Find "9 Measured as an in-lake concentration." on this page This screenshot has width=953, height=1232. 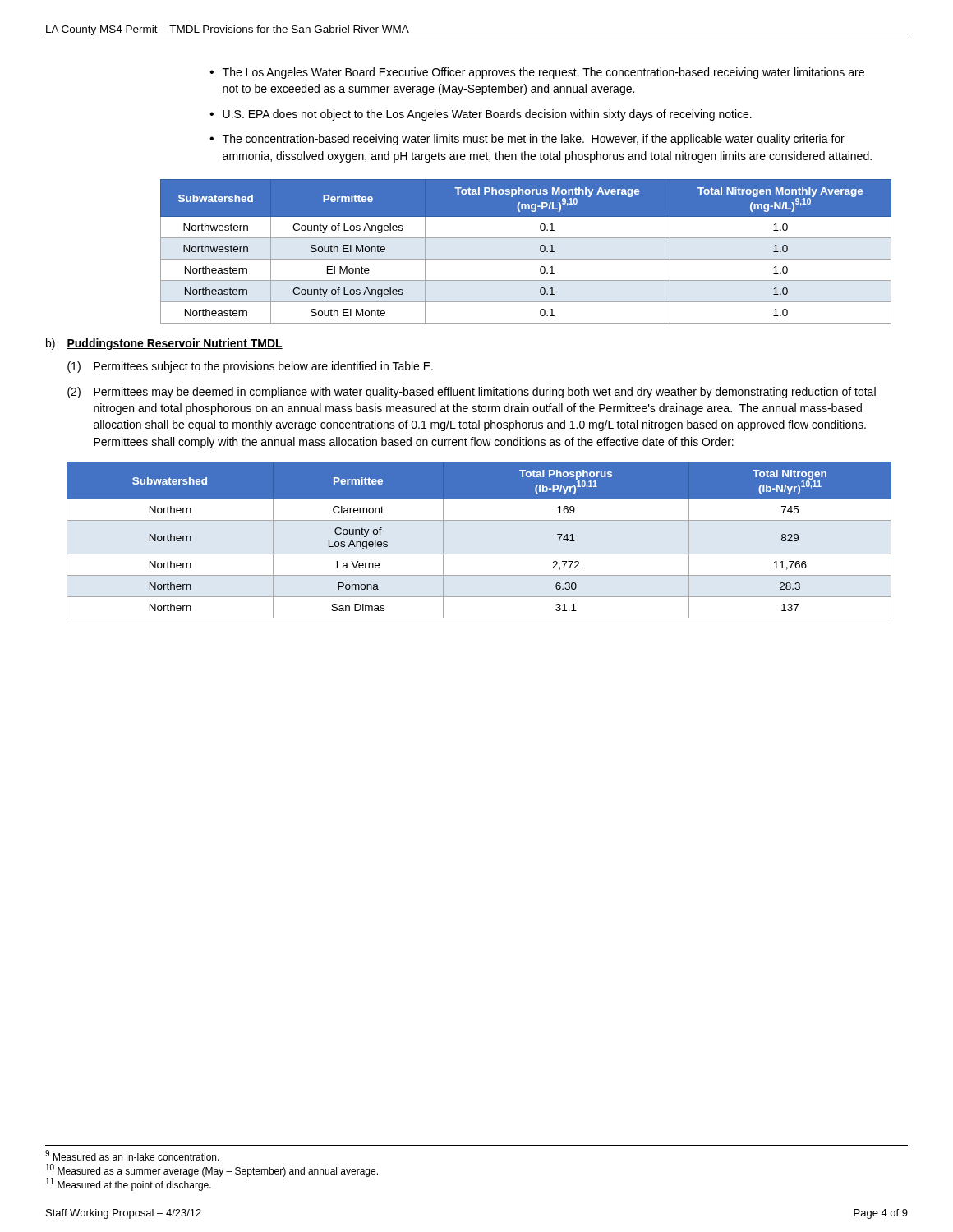pyautogui.click(x=132, y=1156)
